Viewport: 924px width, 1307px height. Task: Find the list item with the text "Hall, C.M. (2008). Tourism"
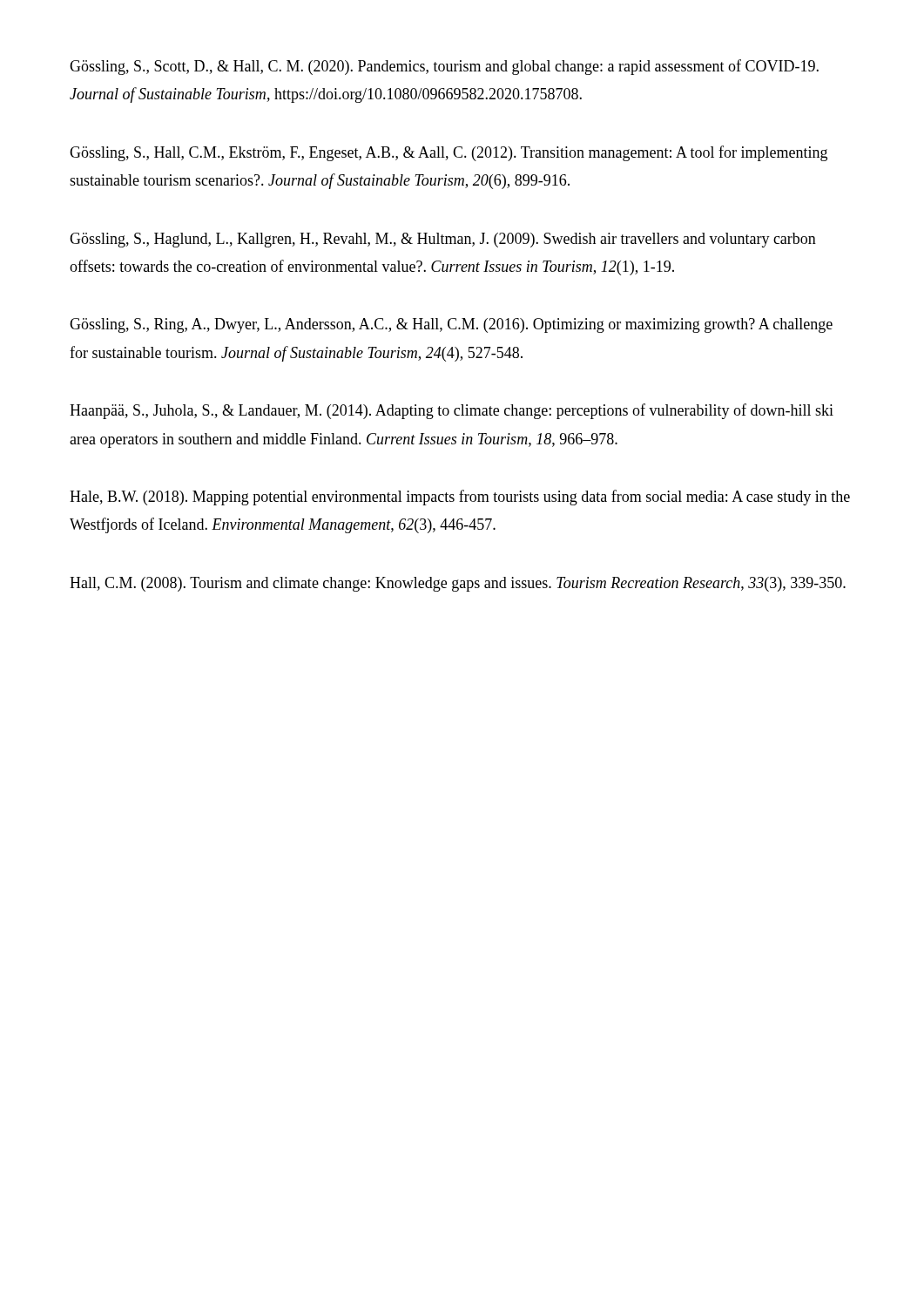[x=458, y=583]
